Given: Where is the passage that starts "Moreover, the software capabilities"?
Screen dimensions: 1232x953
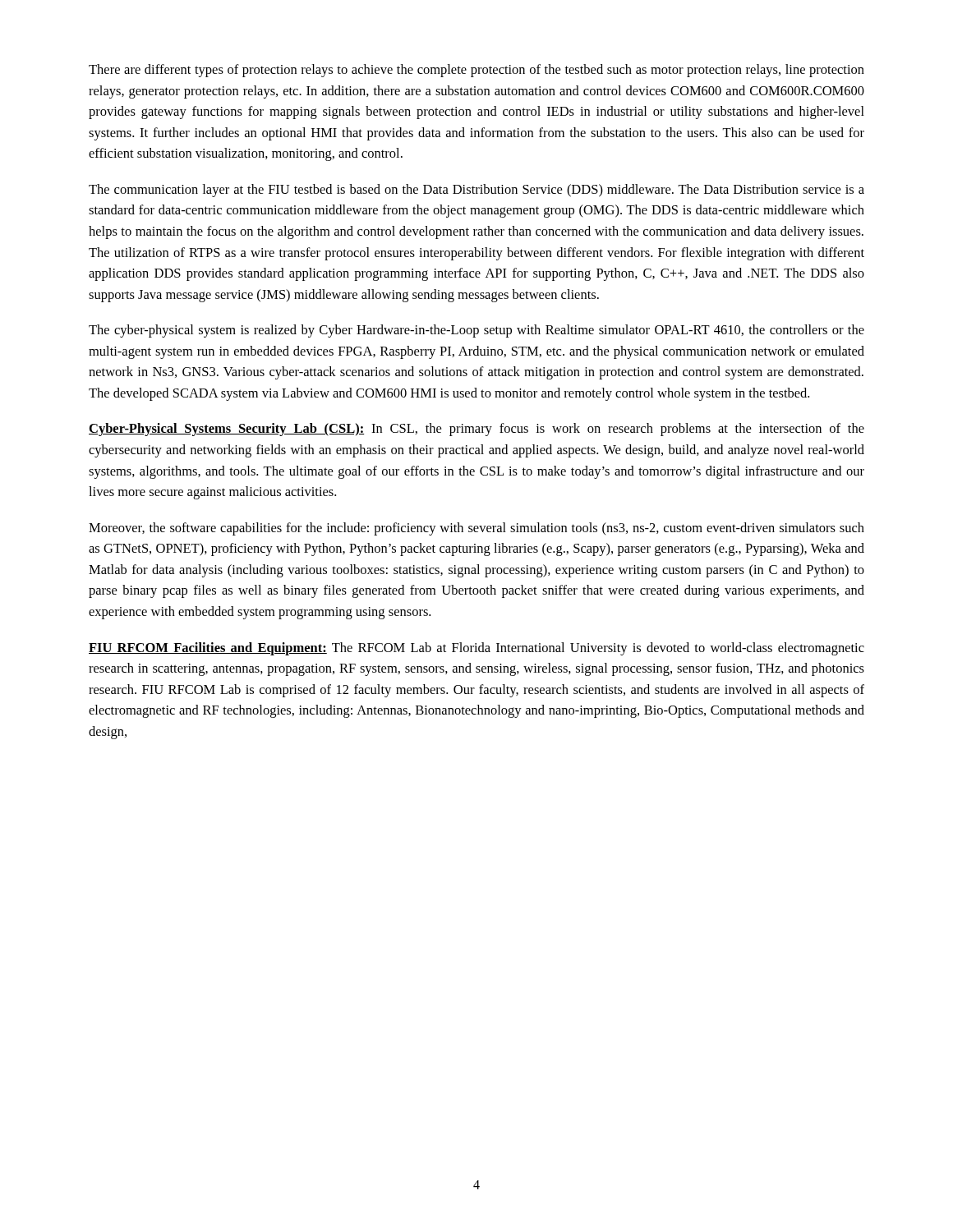Looking at the screenshot, I should [476, 569].
